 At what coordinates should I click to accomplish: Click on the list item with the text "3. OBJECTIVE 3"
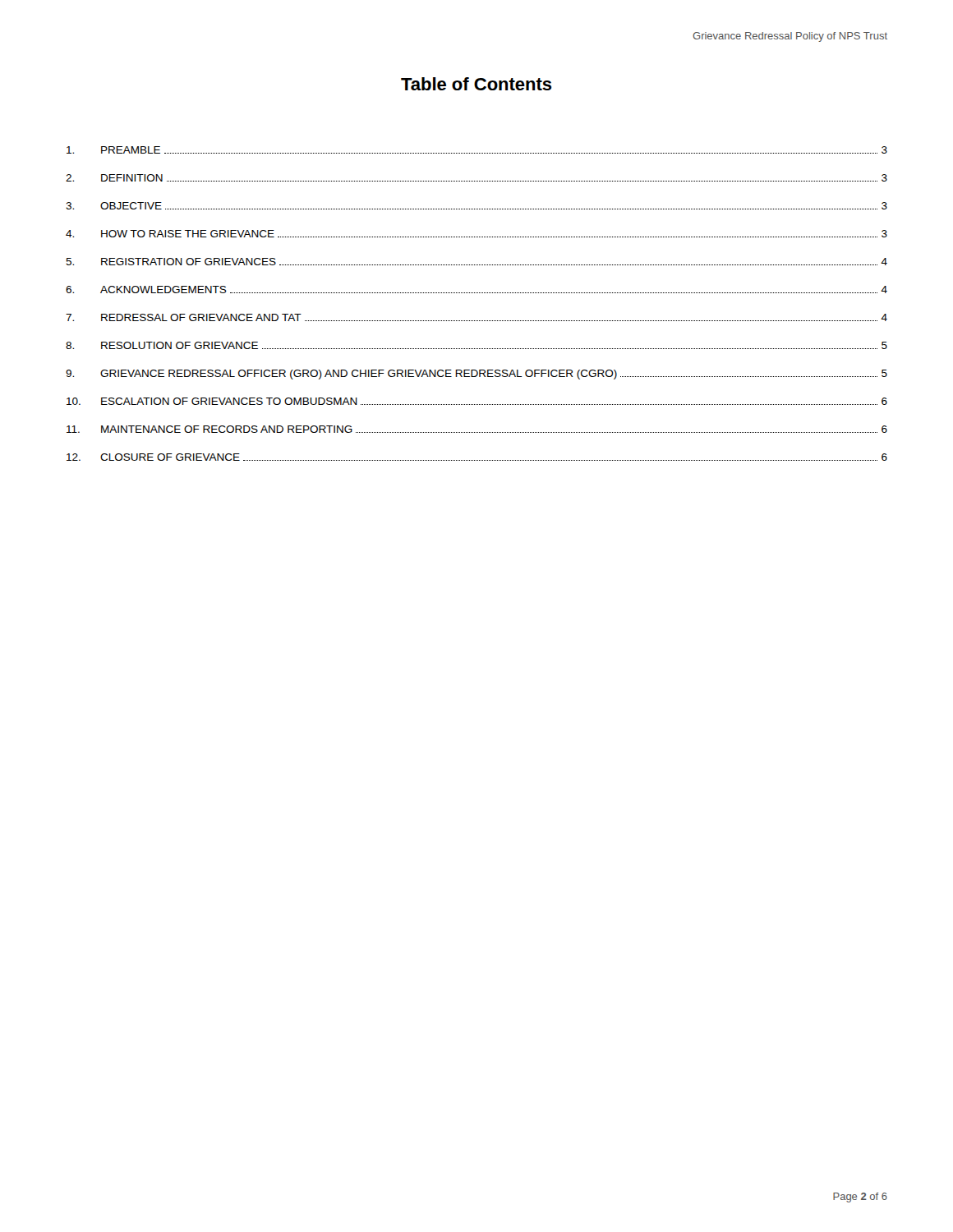(x=476, y=206)
